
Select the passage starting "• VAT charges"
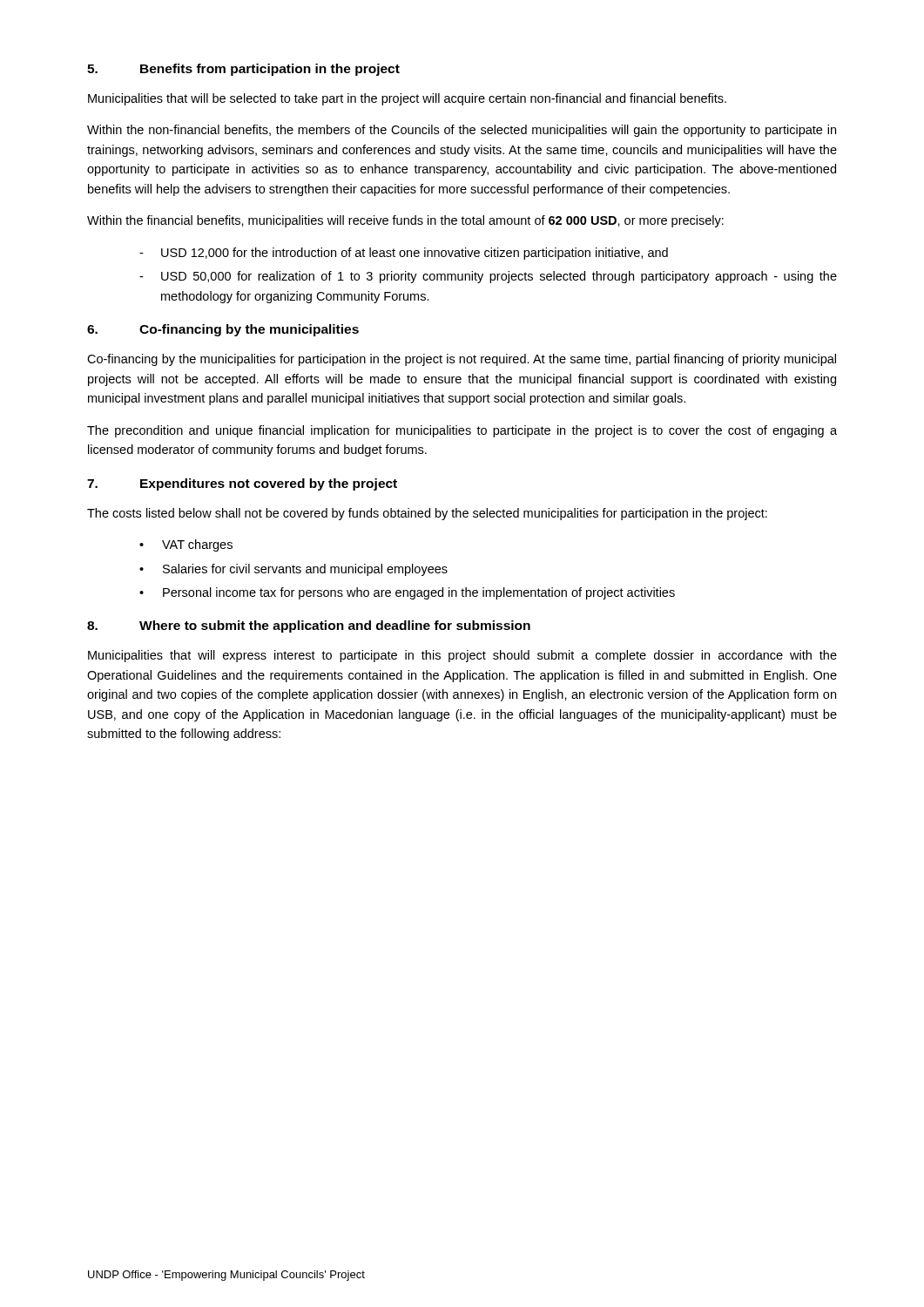click(x=186, y=545)
